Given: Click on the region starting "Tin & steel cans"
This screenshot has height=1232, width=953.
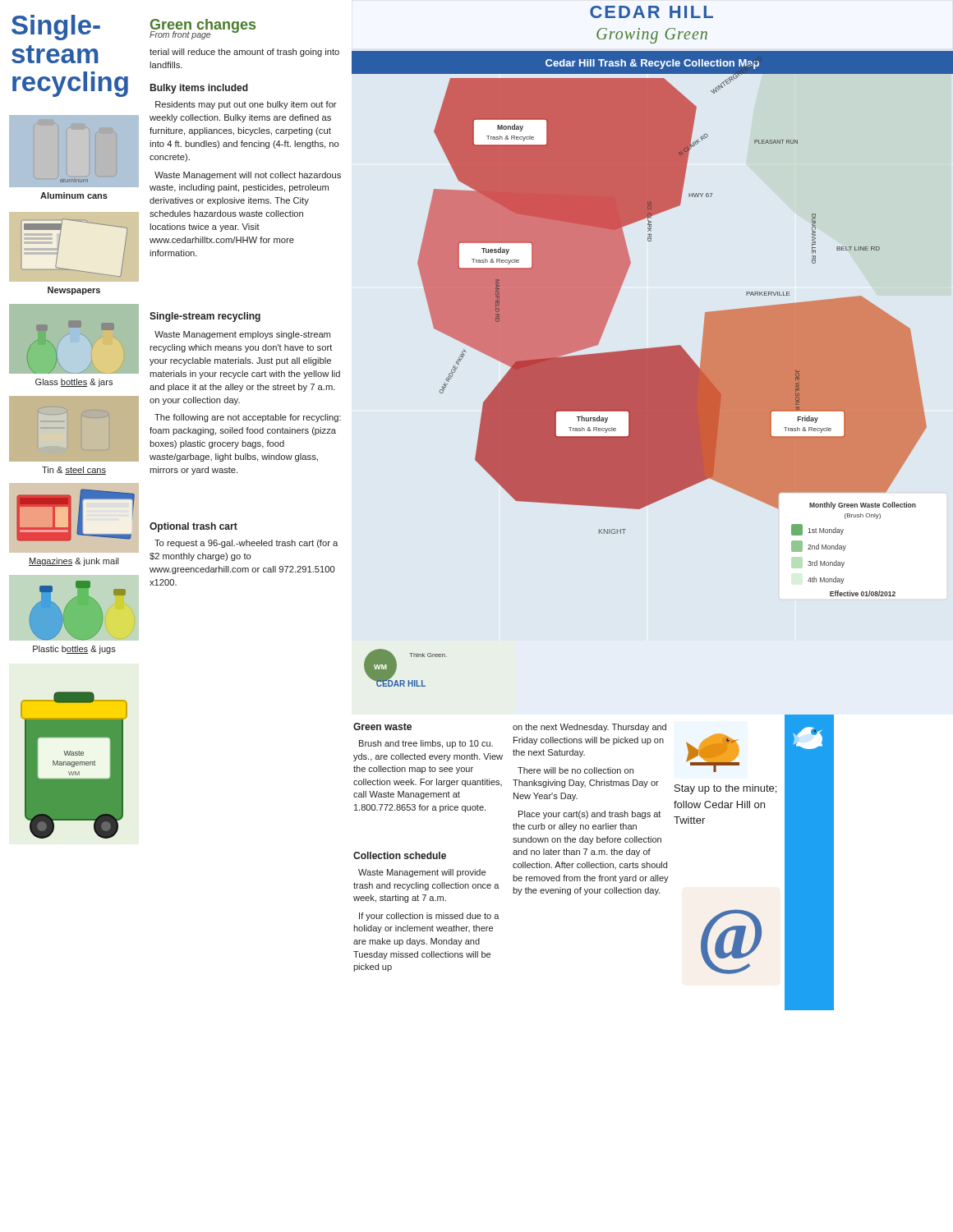Looking at the screenshot, I should point(74,470).
